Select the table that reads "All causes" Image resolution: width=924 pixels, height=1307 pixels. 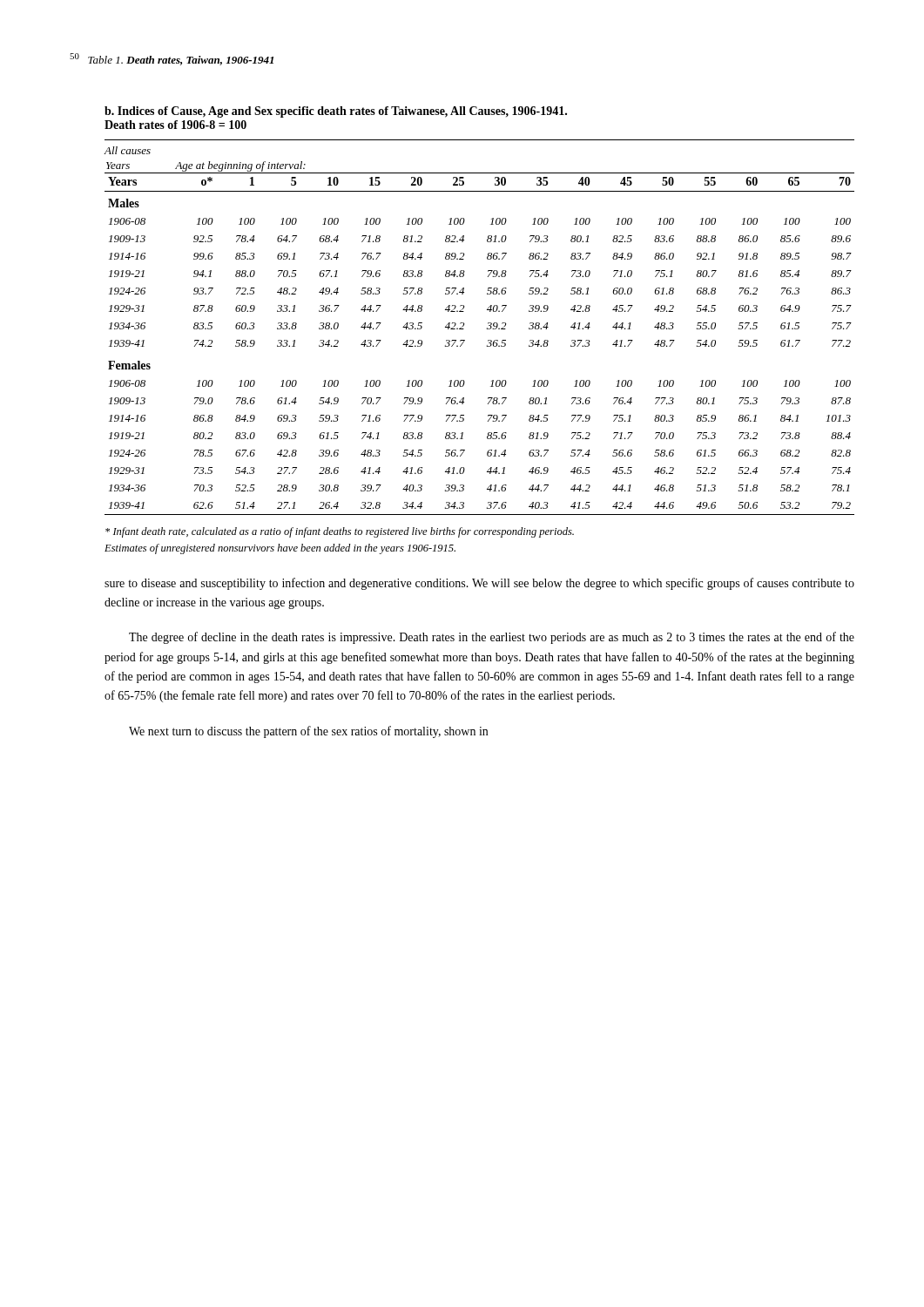point(479,327)
